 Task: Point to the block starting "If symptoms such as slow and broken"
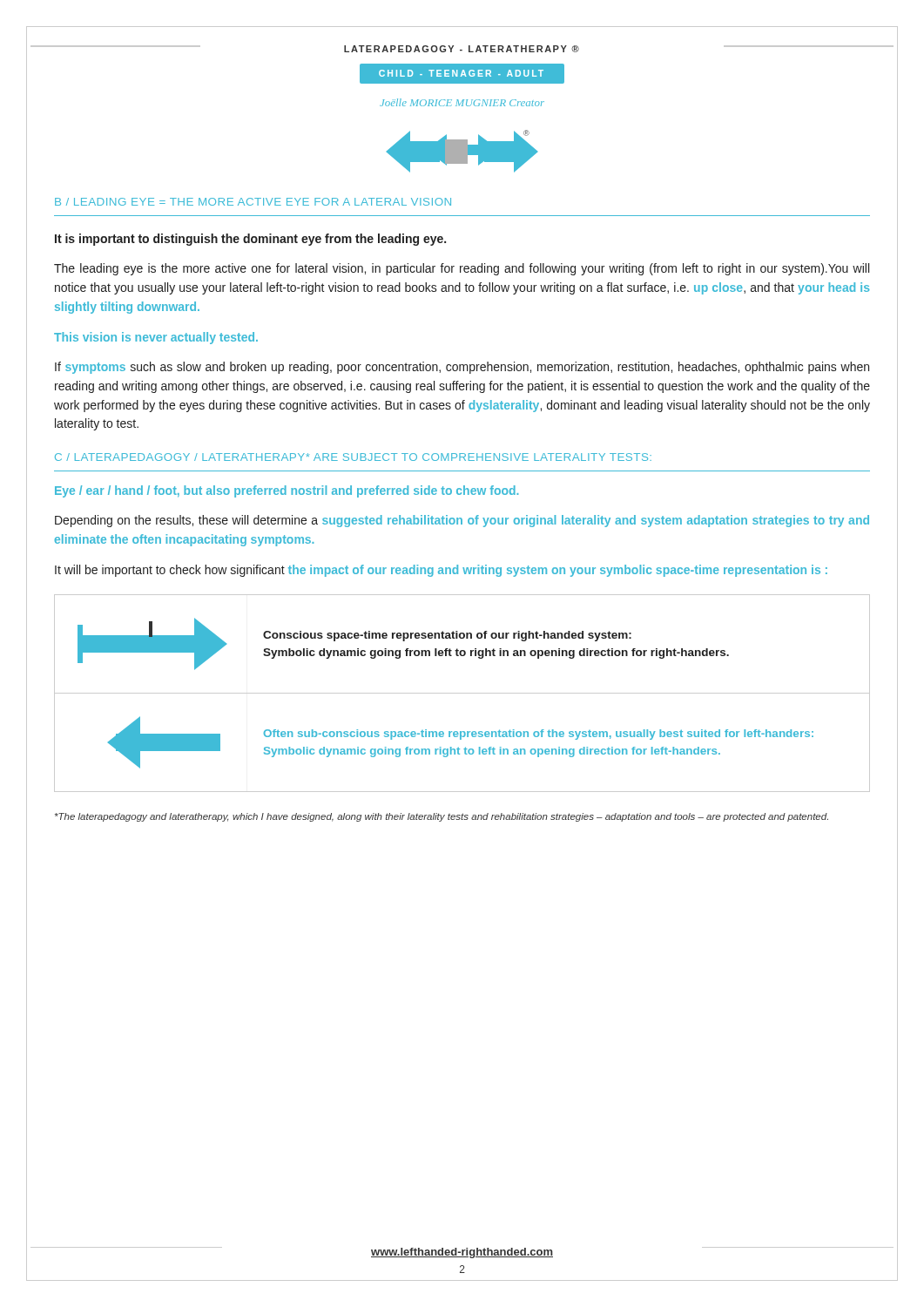(462, 395)
